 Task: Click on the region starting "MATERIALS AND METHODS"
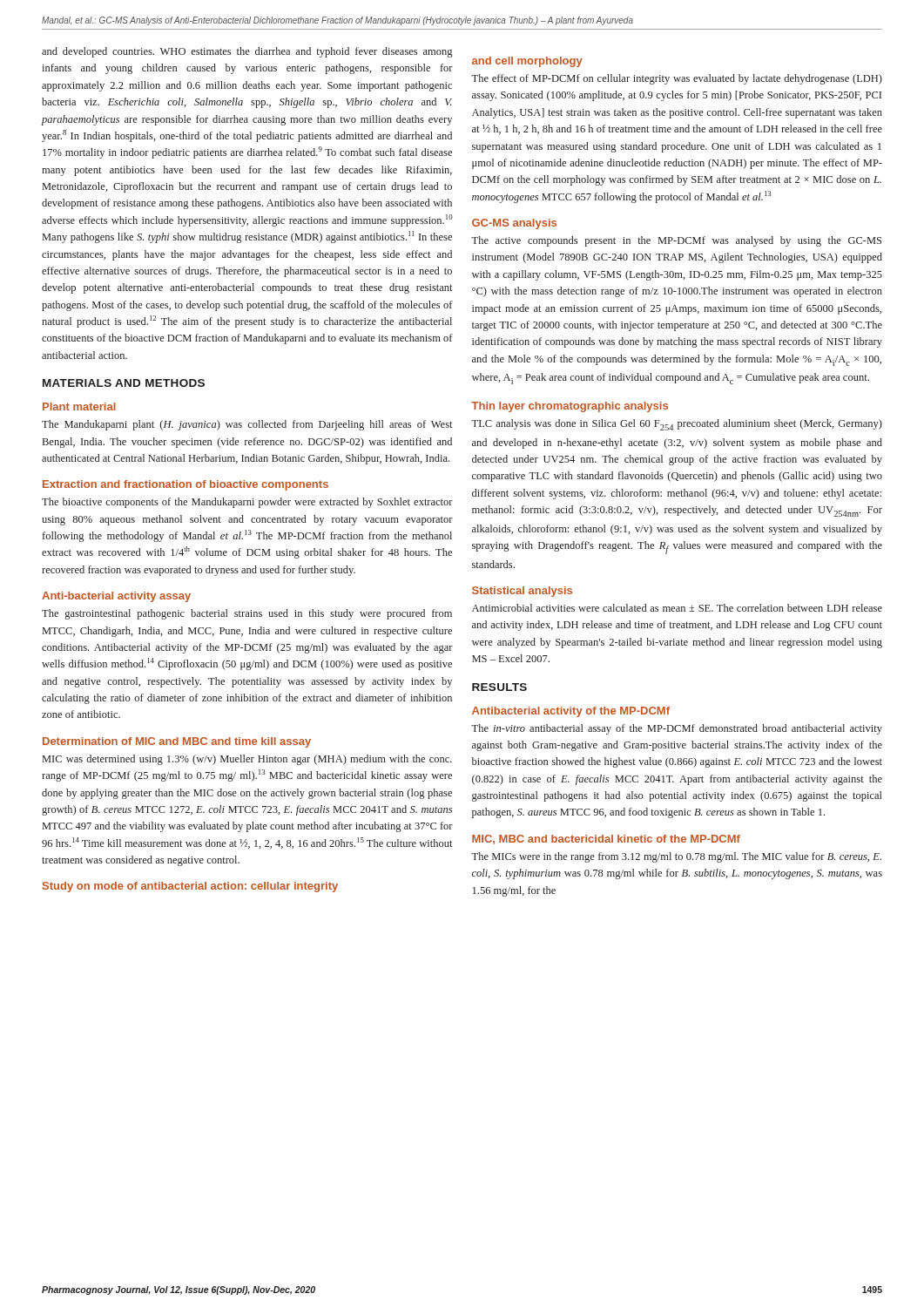point(124,383)
